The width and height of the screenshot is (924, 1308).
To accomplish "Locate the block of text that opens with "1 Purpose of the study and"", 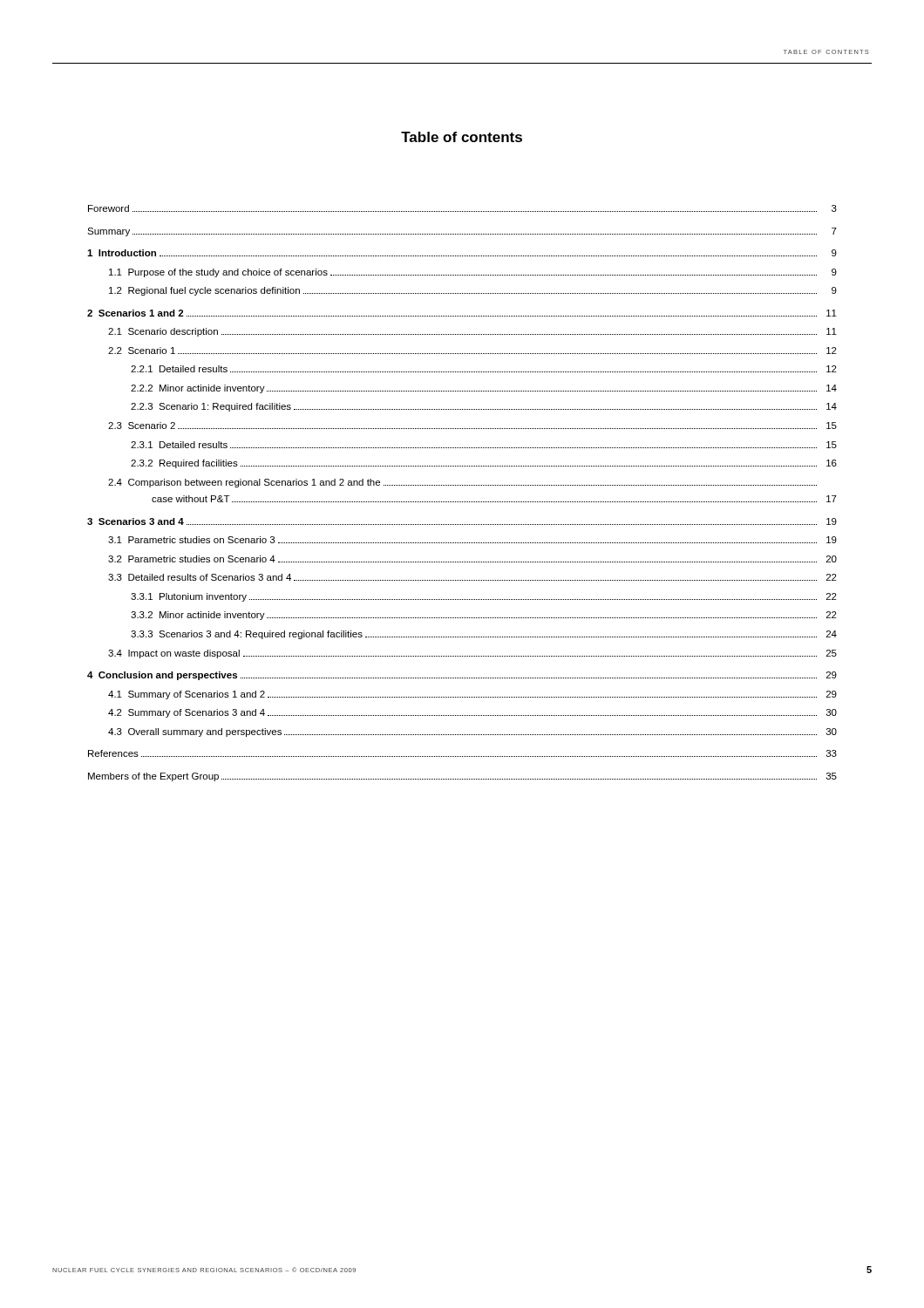I will pos(472,272).
